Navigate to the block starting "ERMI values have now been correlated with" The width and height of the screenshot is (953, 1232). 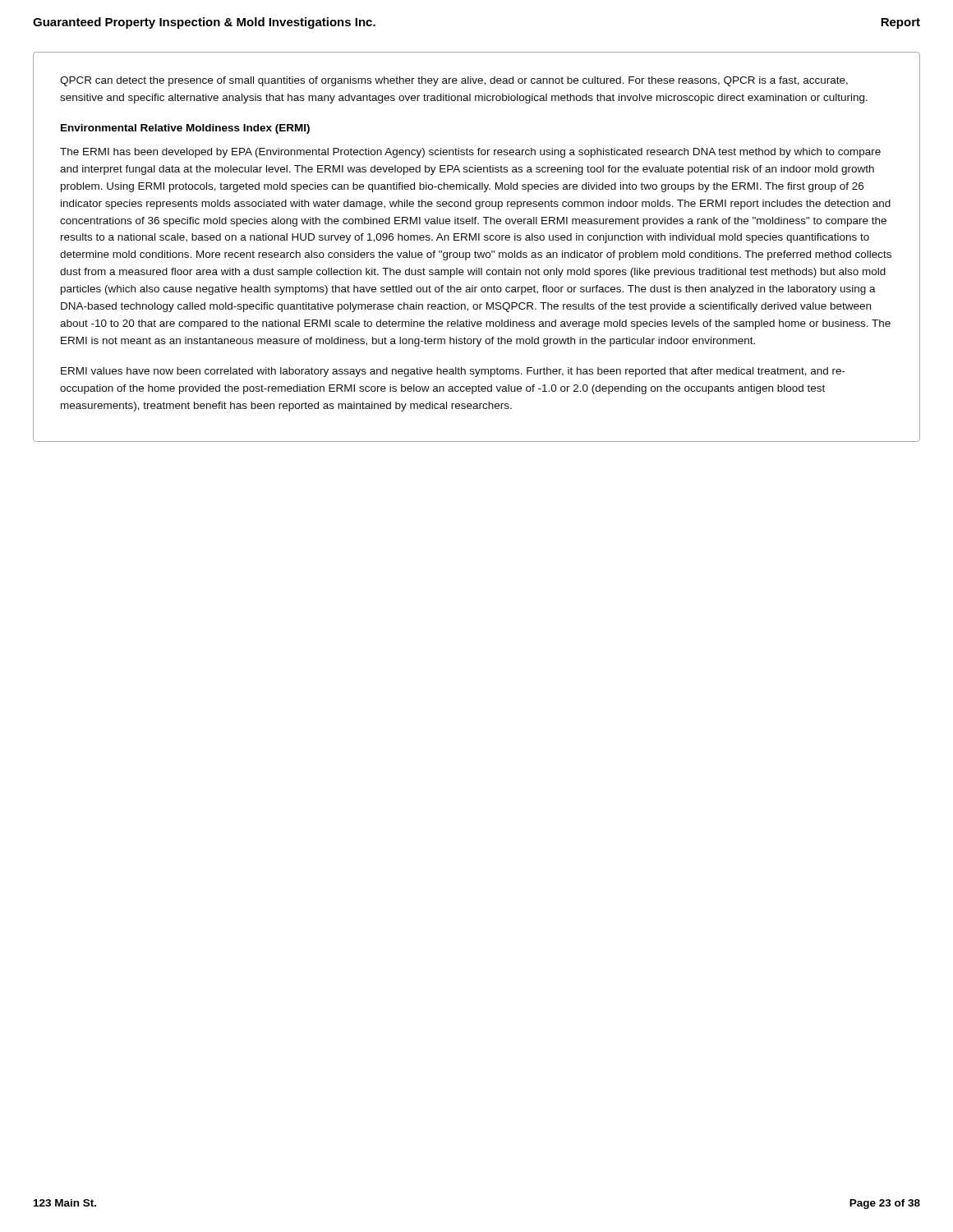453,388
